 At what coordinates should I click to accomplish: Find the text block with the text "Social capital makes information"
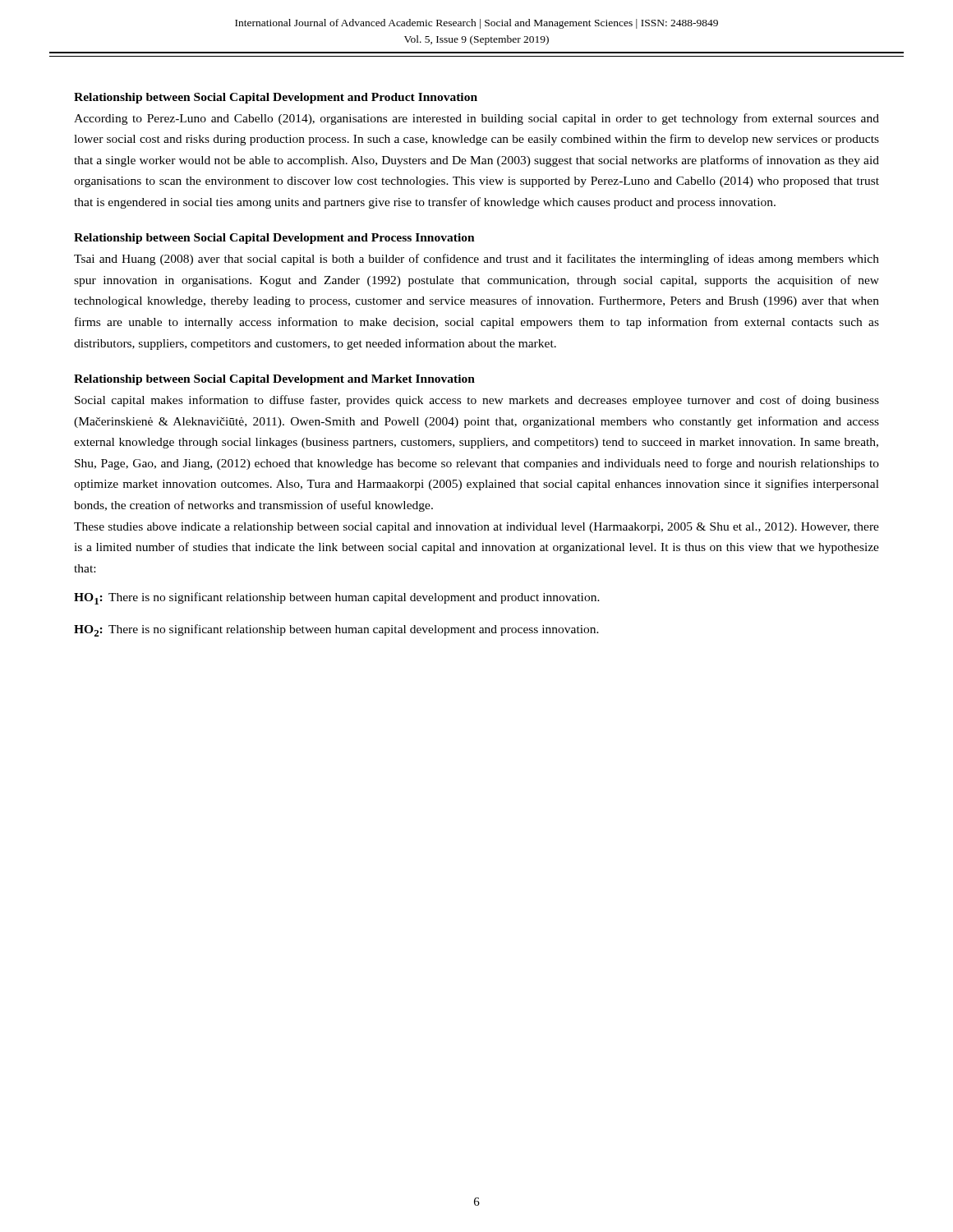pyautogui.click(x=476, y=484)
